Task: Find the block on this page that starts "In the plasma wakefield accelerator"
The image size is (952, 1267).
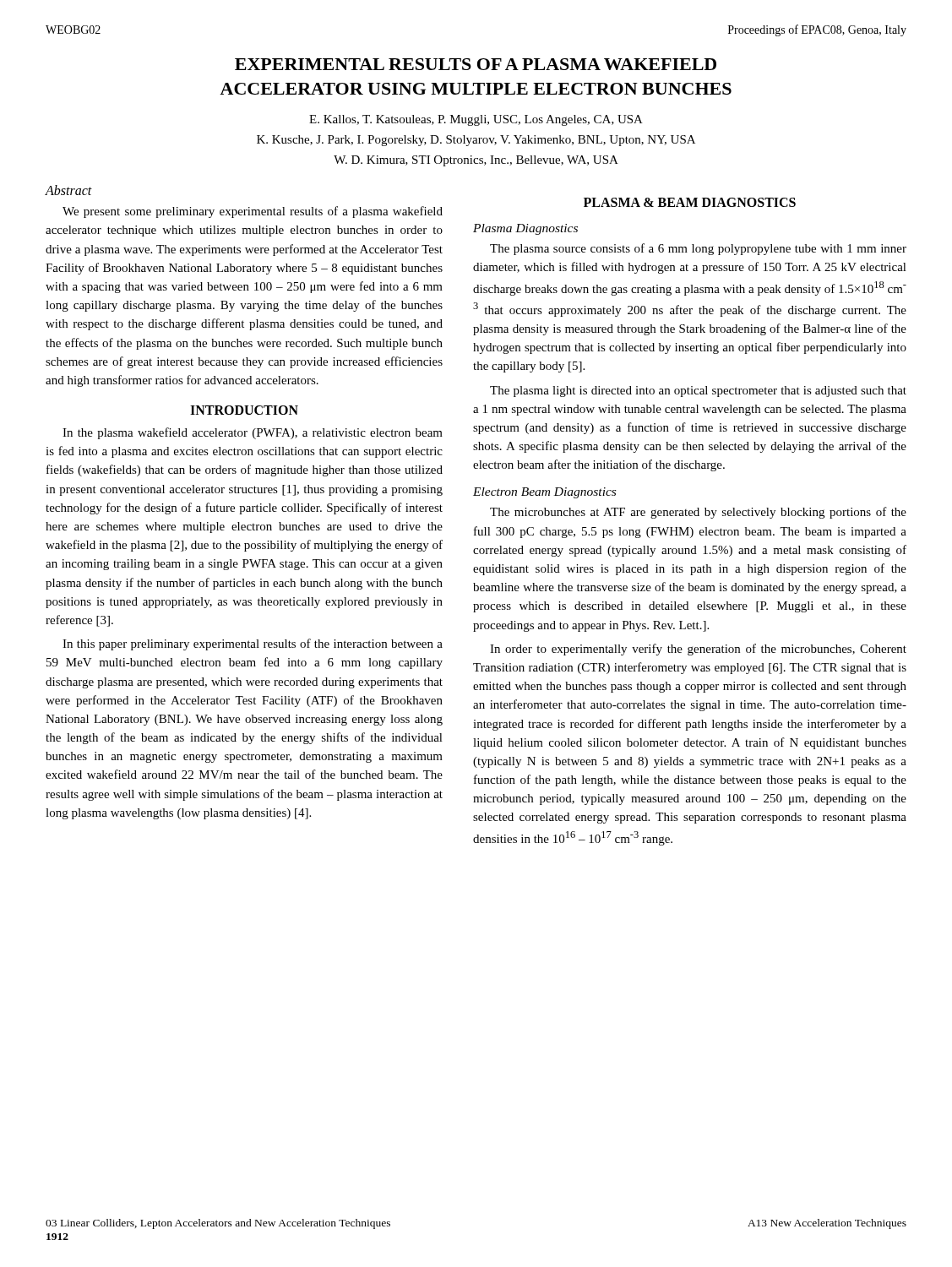Action: [x=253, y=433]
